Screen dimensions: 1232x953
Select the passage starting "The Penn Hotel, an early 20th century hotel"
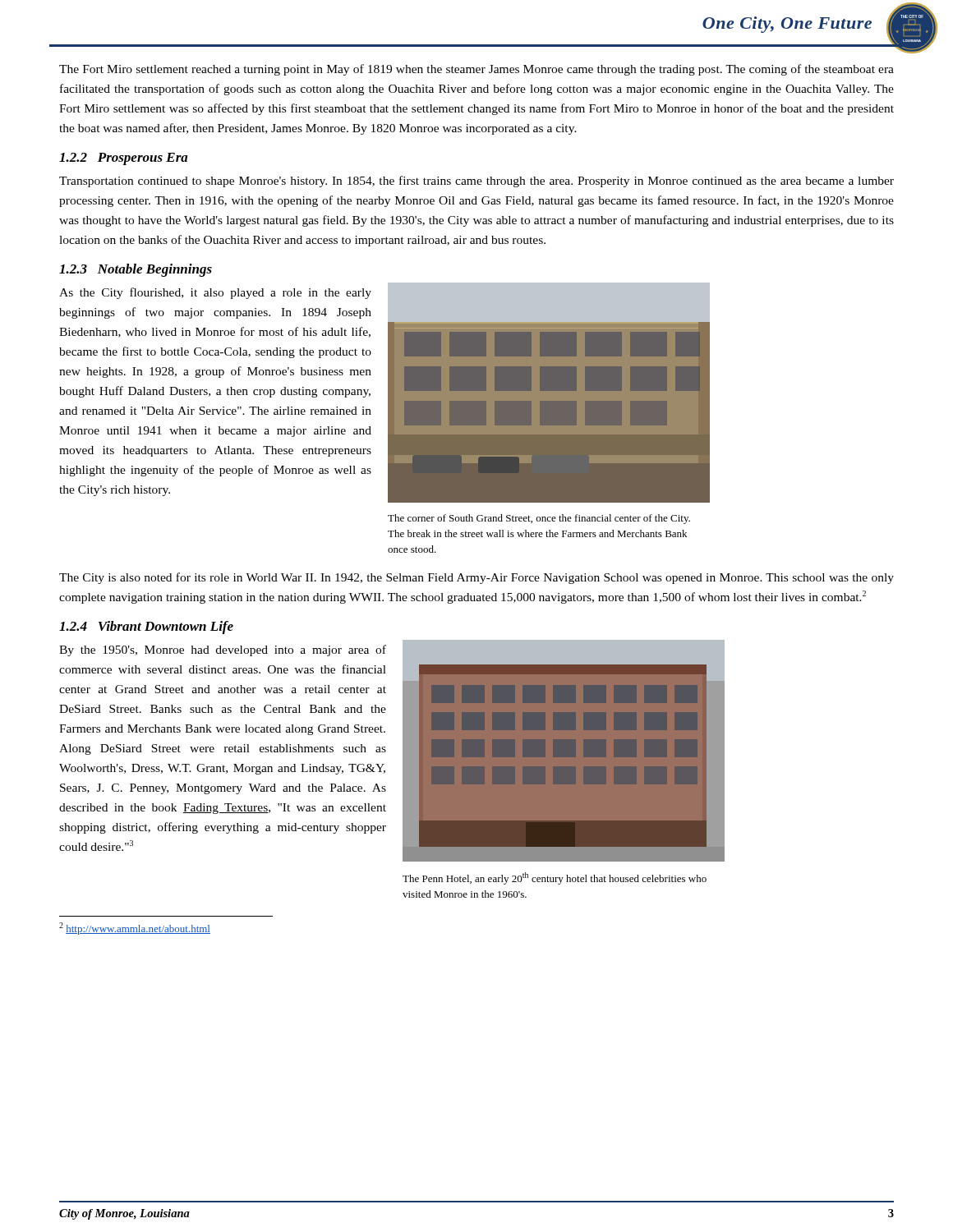(555, 885)
